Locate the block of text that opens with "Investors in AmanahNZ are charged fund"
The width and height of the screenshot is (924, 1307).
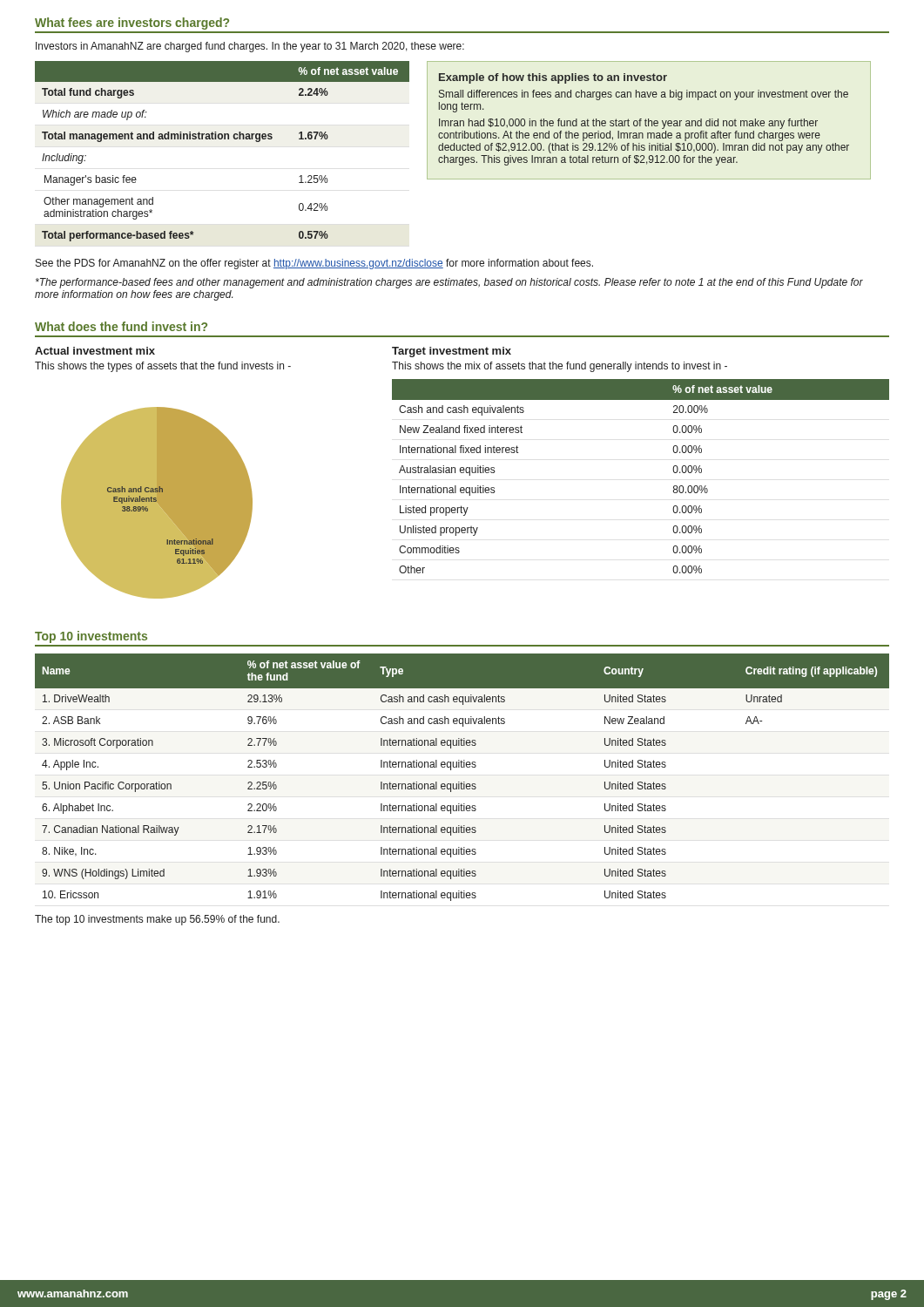[250, 46]
